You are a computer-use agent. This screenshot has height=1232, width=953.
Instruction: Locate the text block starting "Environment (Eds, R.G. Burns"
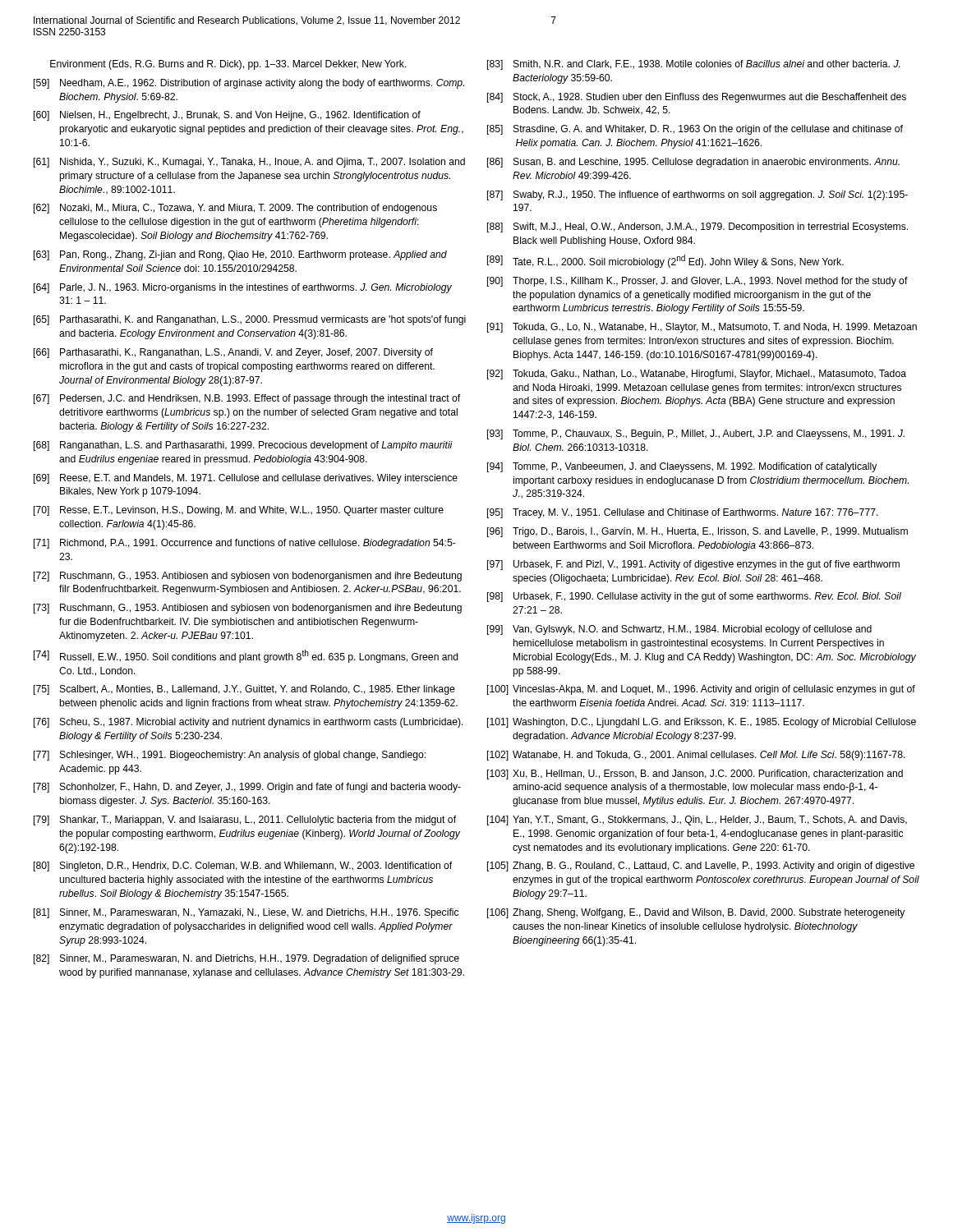[220, 64]
